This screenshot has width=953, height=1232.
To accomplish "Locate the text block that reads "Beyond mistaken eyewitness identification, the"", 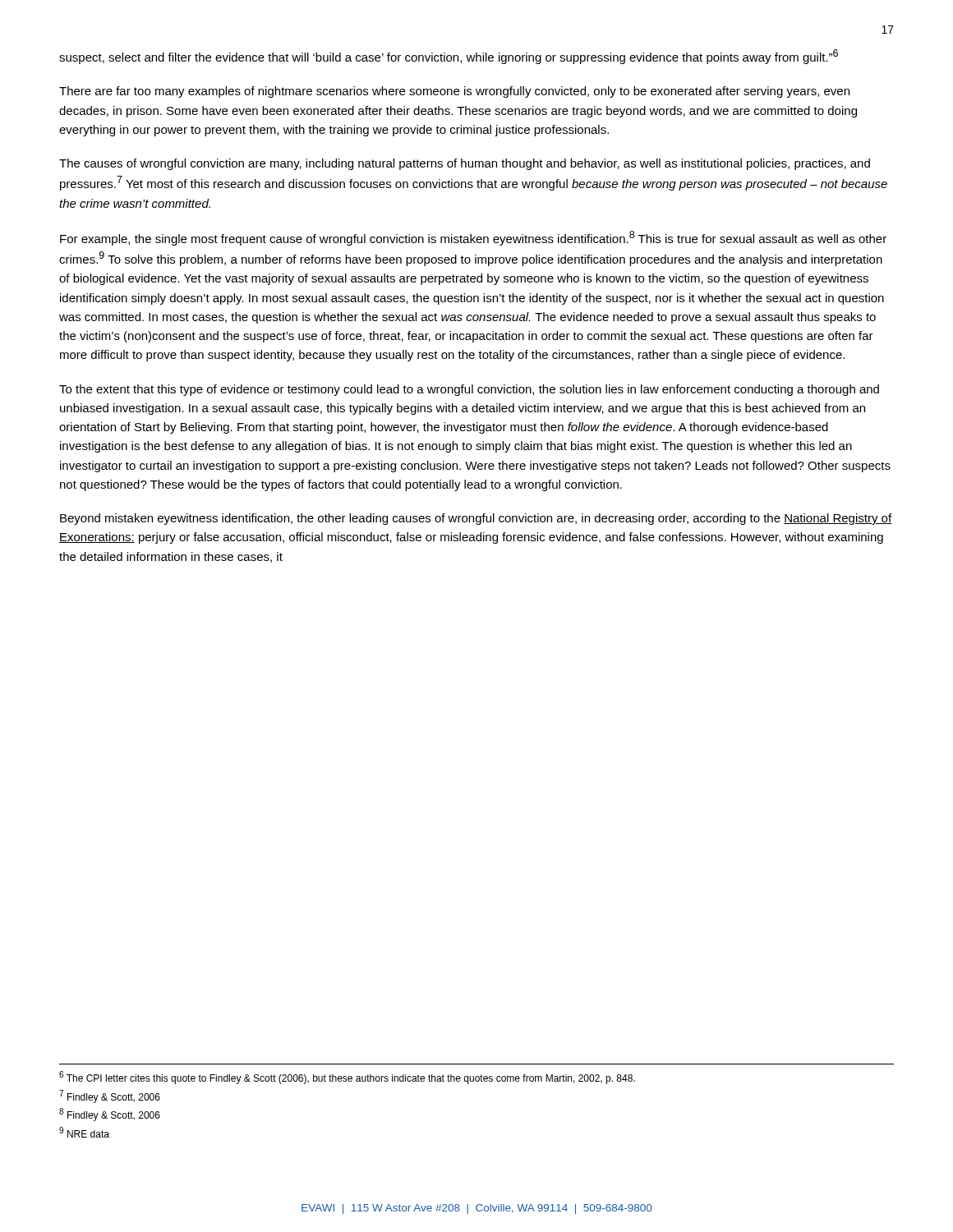I will [475, 537].
